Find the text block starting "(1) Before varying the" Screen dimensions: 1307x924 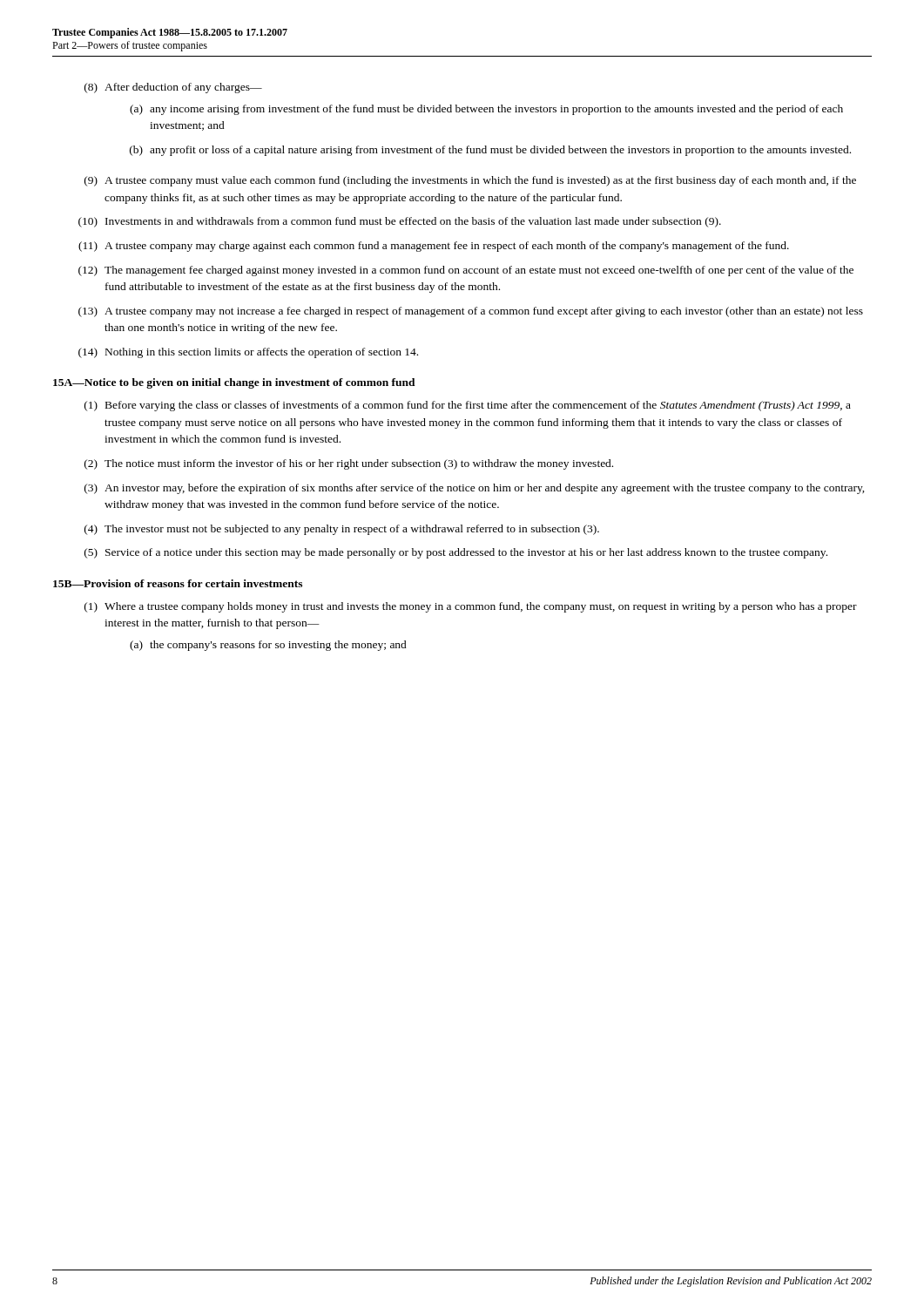462,422
